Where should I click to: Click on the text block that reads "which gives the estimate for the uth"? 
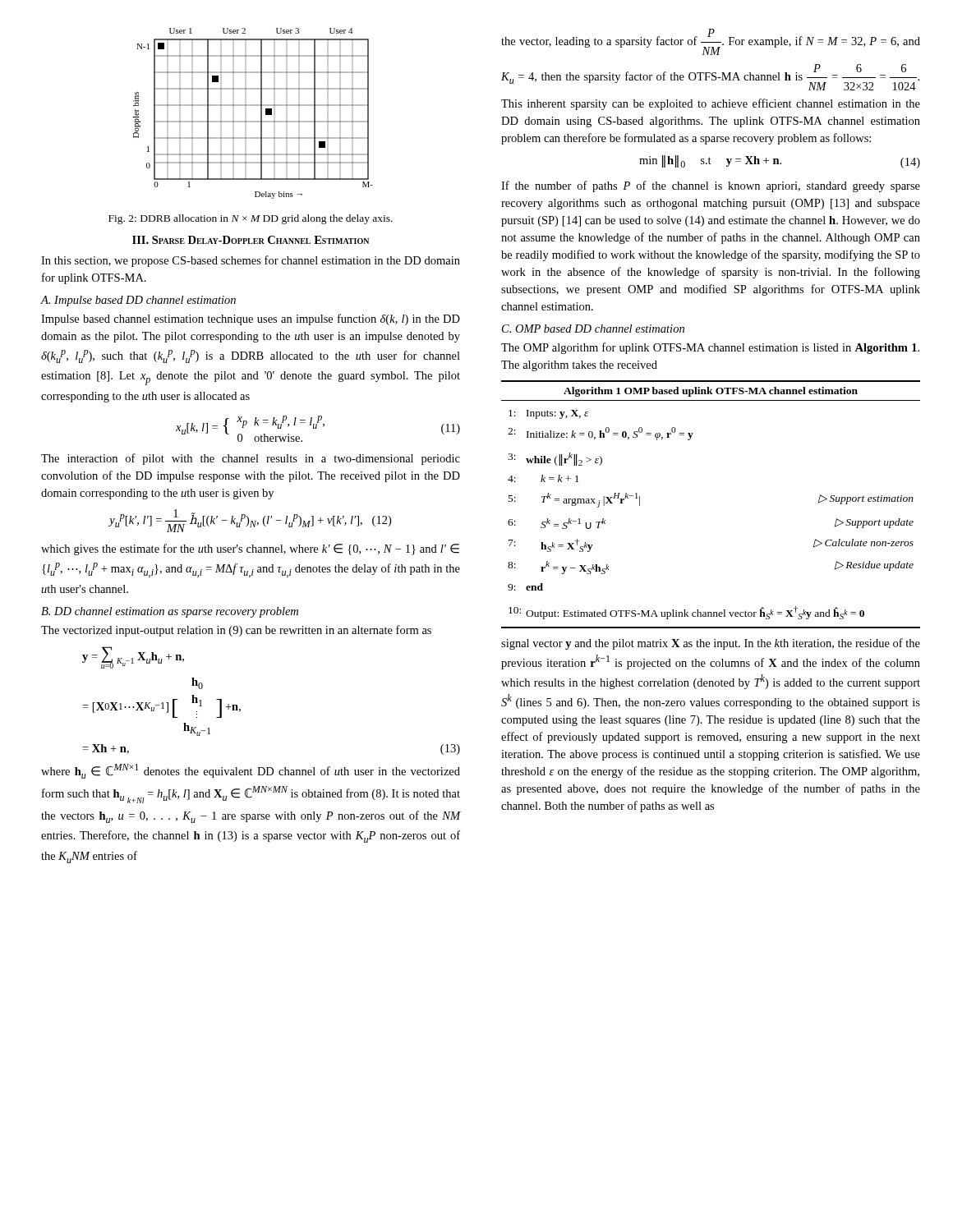click(251, 569)
